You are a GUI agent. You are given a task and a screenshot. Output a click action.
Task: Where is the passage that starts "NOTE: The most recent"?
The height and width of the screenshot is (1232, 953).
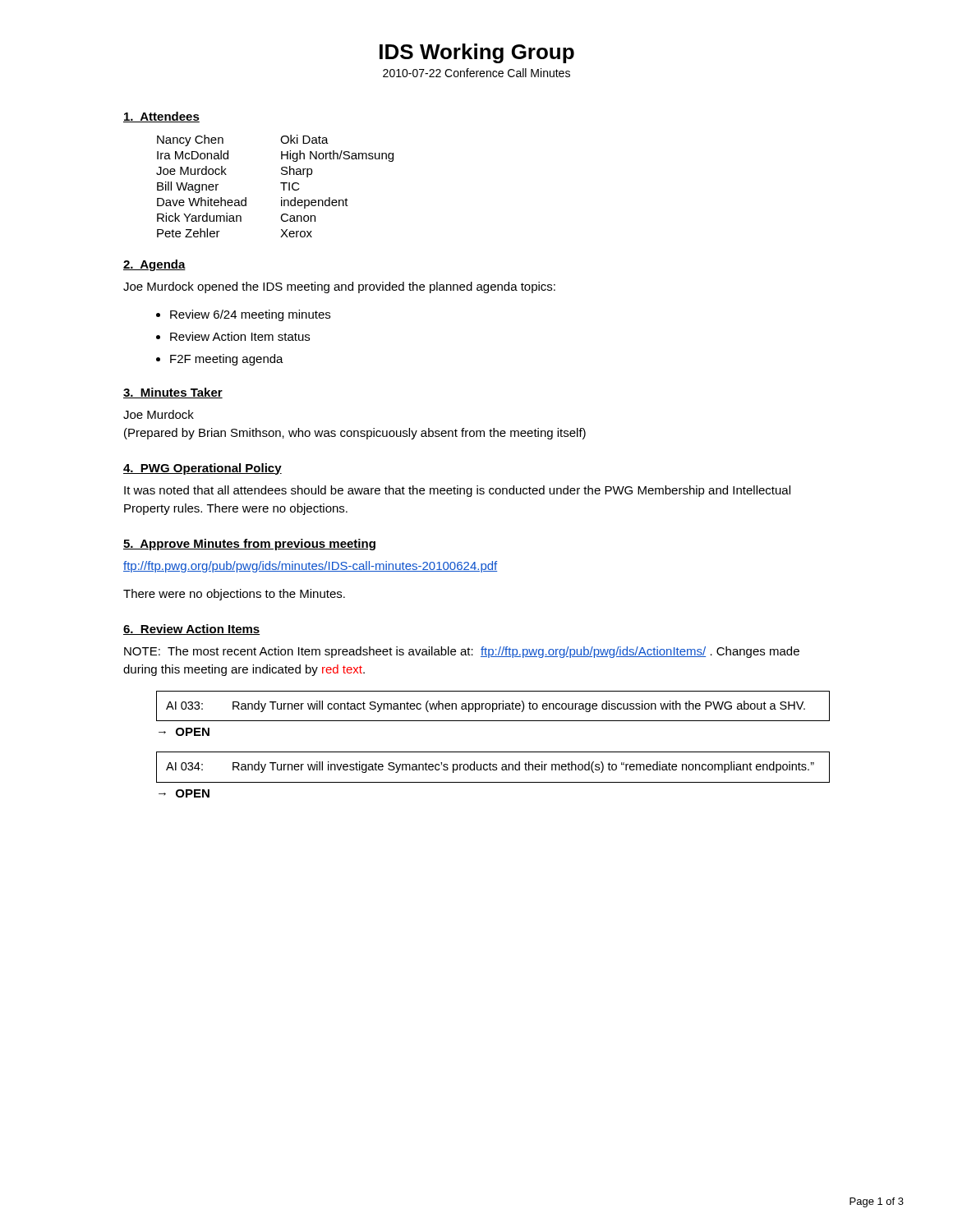[x=461, y=660]
